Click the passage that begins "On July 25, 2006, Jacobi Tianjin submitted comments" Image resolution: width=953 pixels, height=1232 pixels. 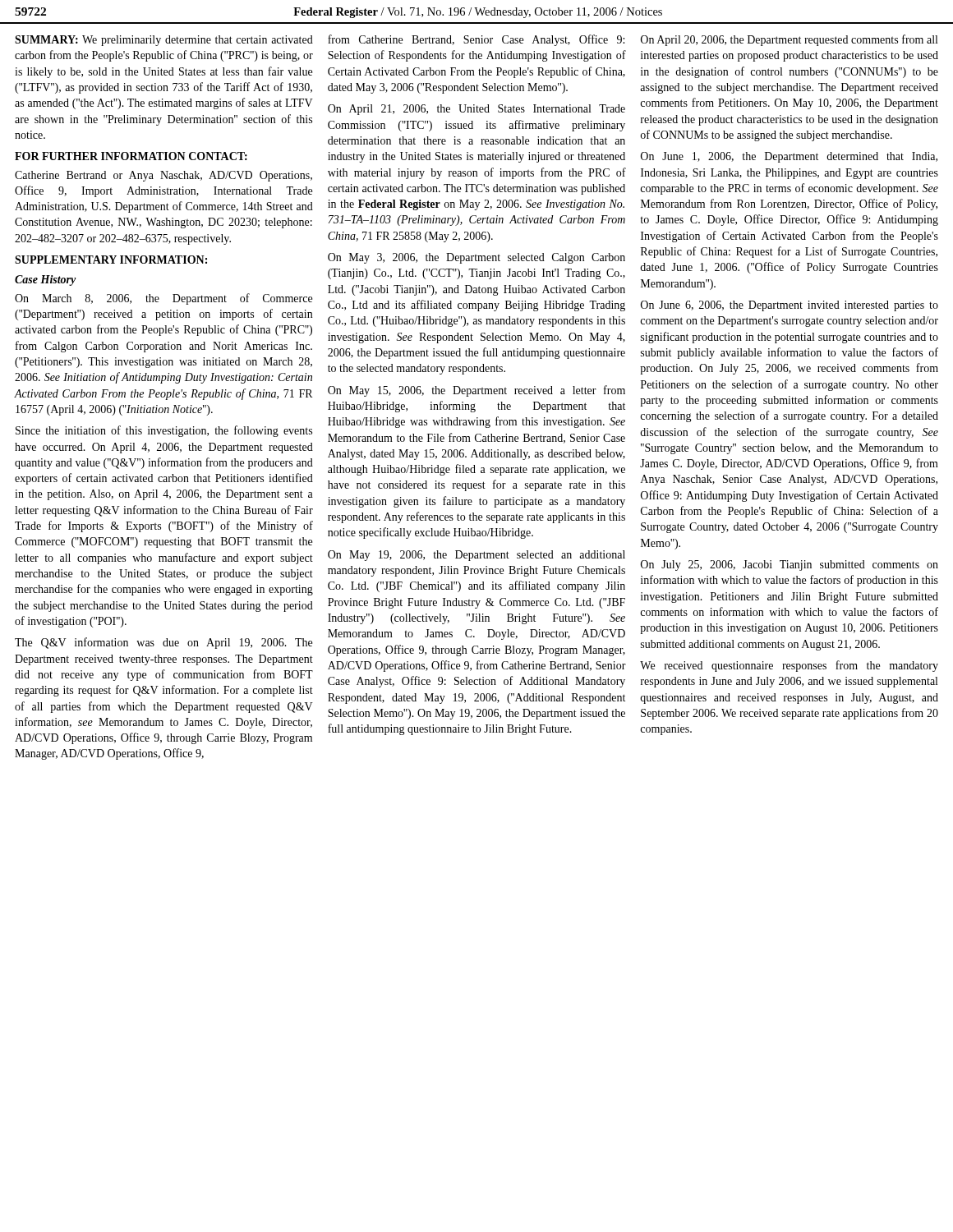789,604
